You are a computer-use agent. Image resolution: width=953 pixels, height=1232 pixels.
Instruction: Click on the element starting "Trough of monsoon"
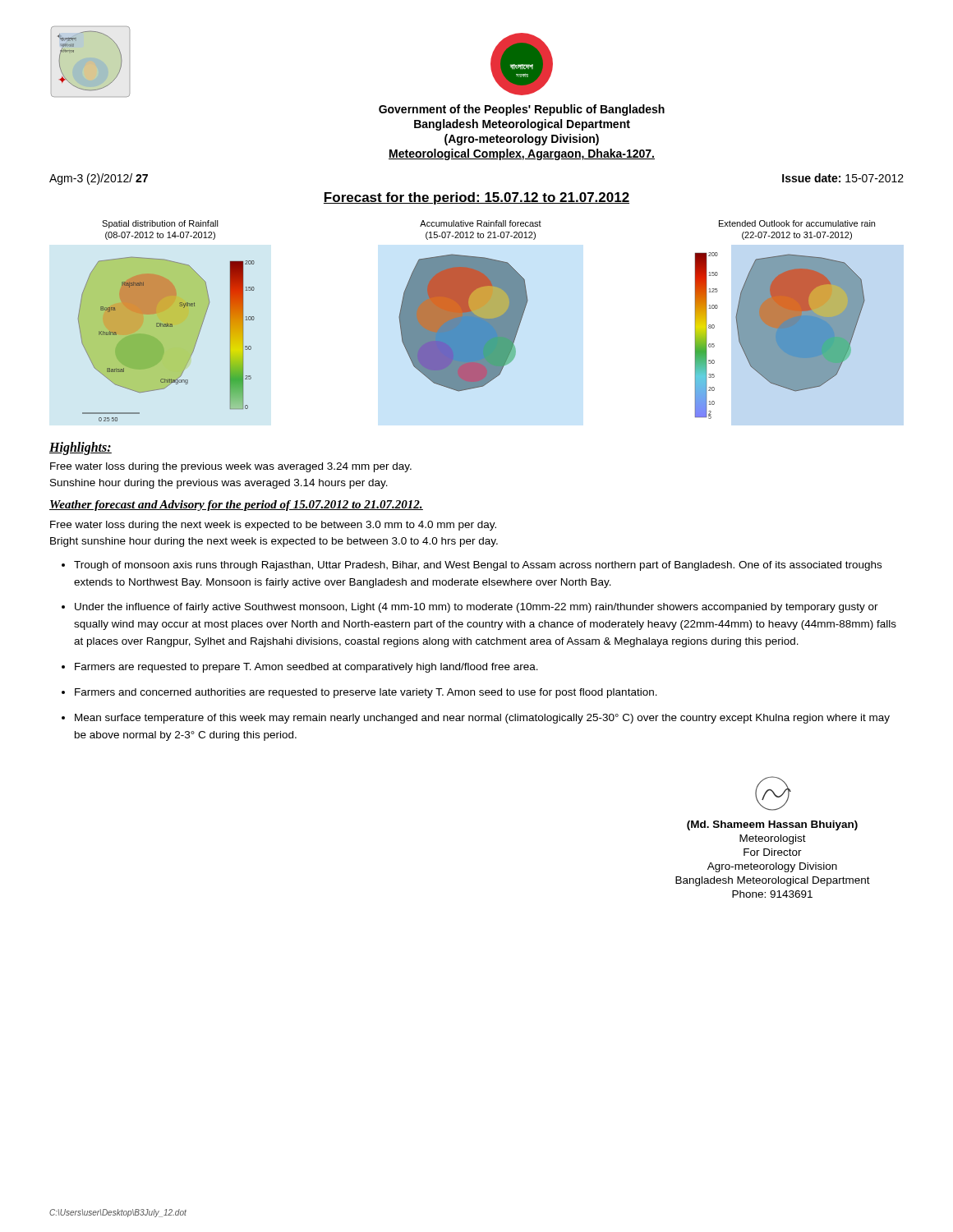click(x=478, y=573)
